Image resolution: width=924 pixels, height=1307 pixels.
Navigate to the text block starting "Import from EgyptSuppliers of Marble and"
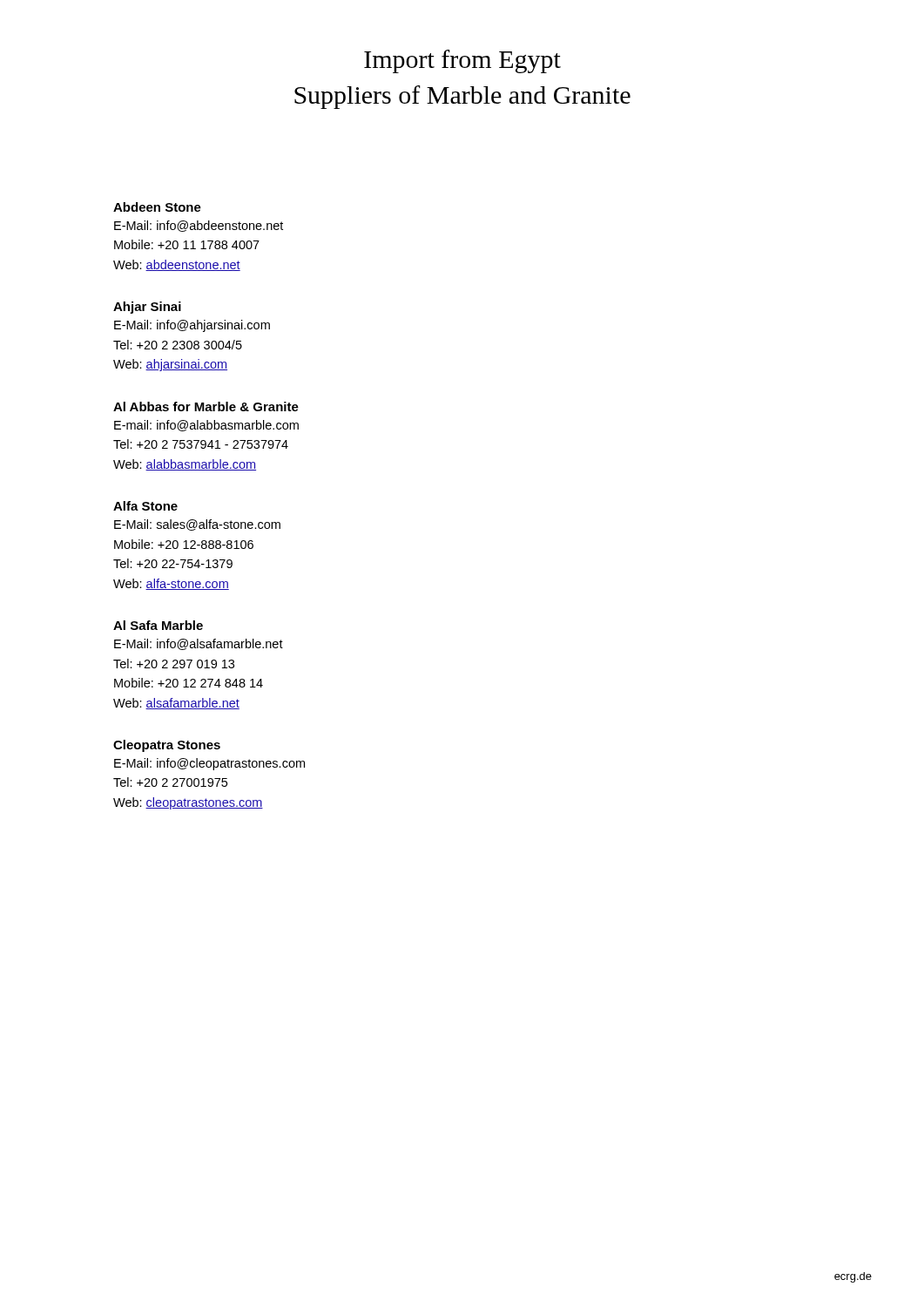click(462, 77)
